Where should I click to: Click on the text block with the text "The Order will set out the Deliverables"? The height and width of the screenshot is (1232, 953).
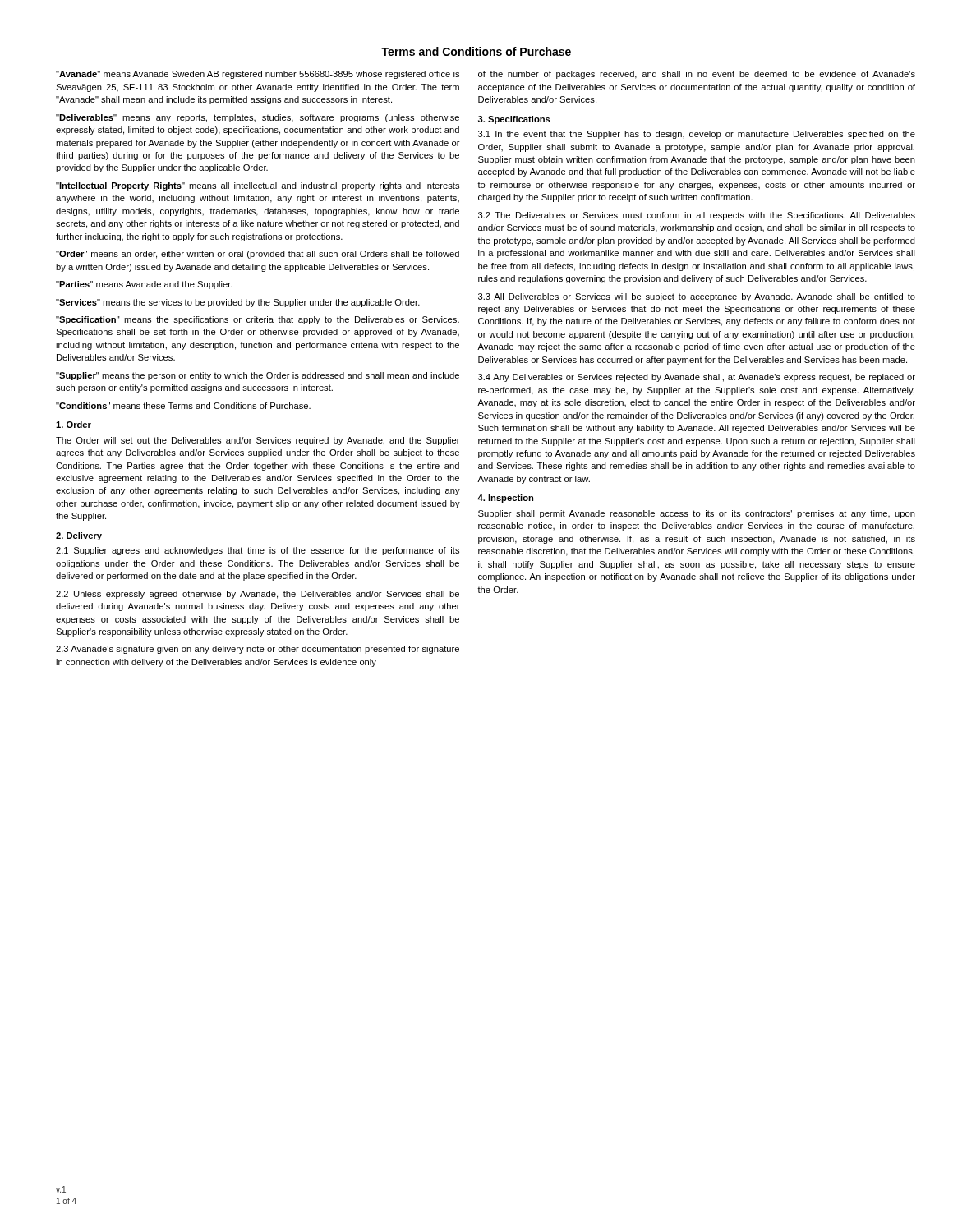[x=258, y=478]
